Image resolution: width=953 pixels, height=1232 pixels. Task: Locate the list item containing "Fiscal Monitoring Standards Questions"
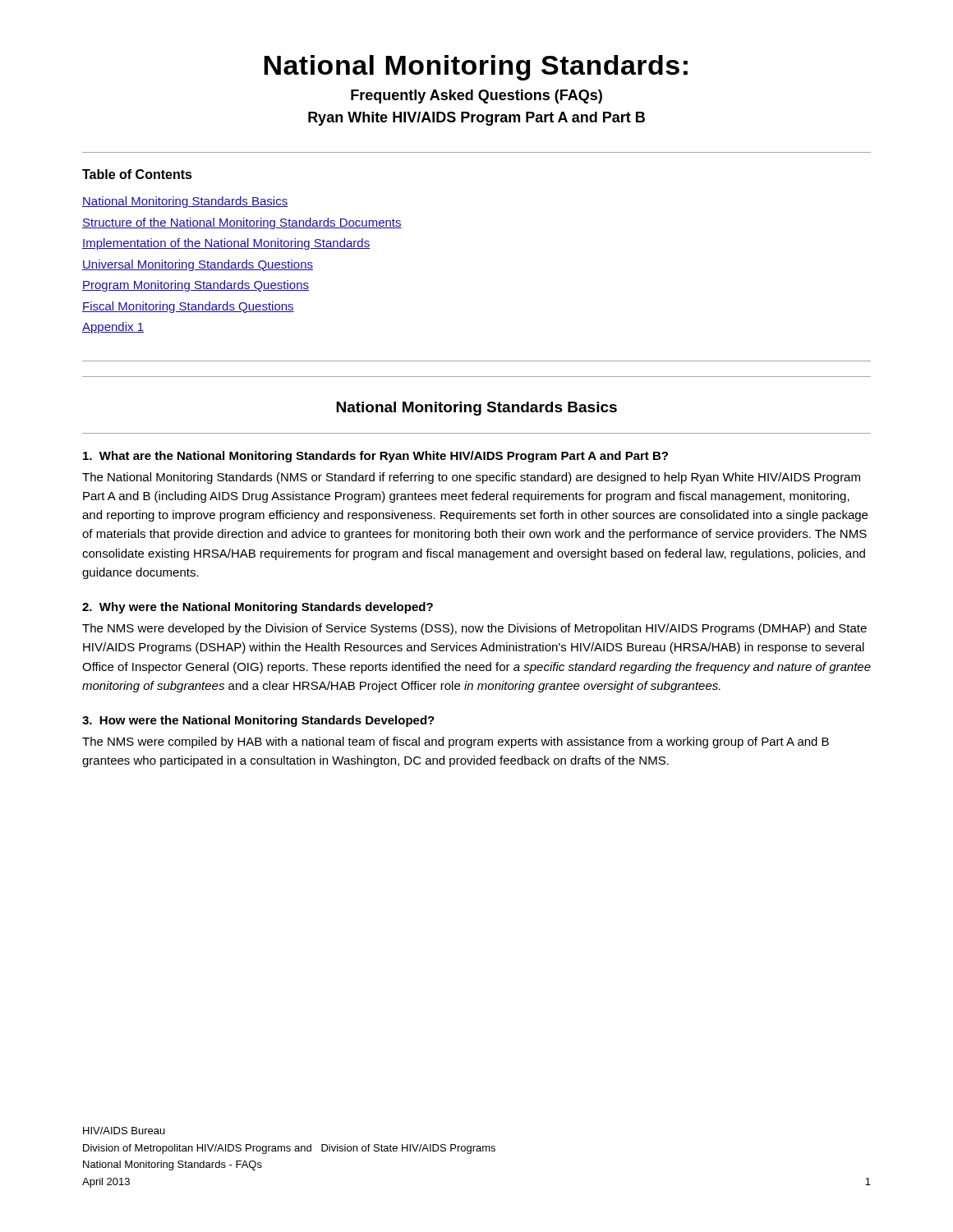(188, 306)
